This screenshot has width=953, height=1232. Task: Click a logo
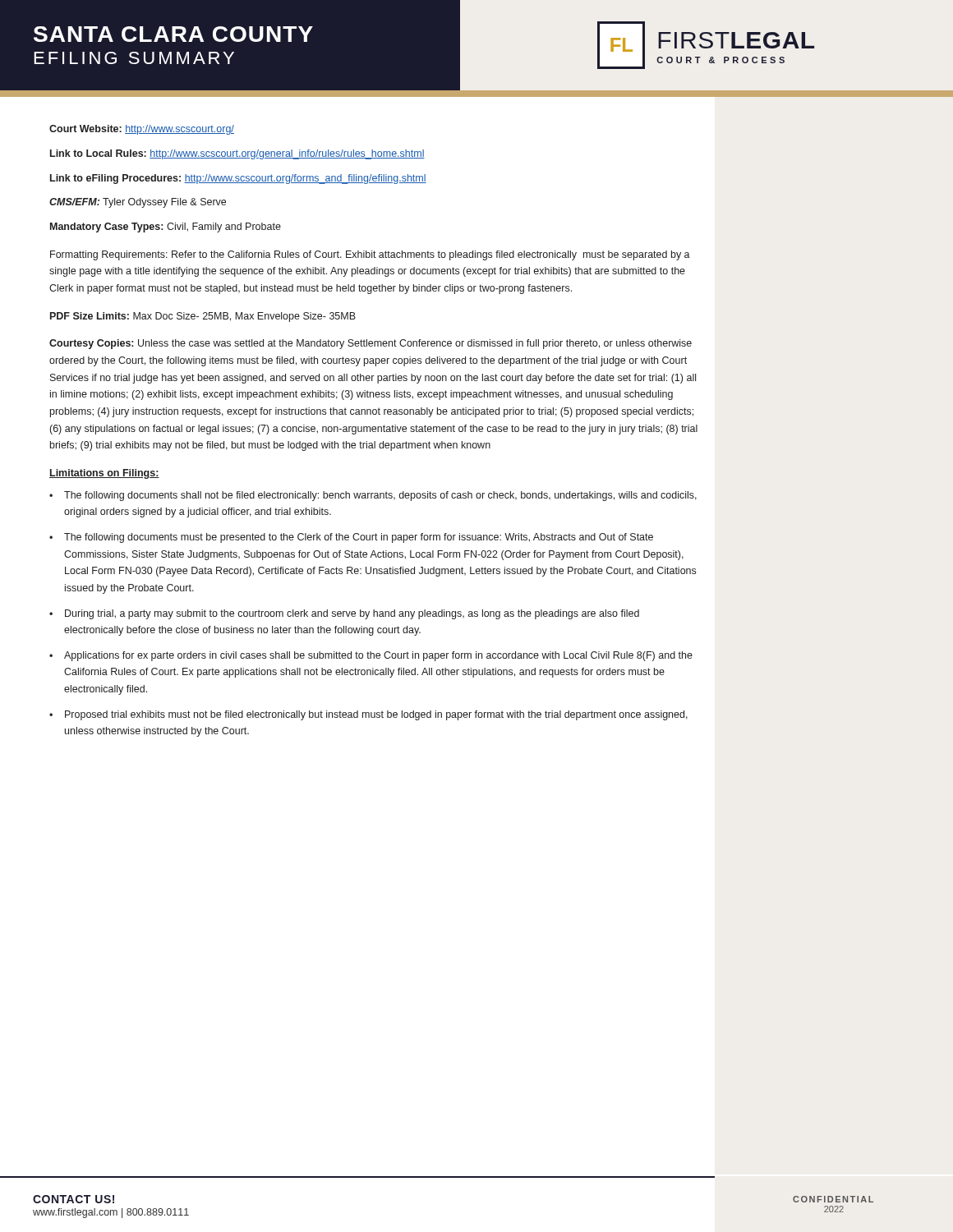[x=707, y=45]
